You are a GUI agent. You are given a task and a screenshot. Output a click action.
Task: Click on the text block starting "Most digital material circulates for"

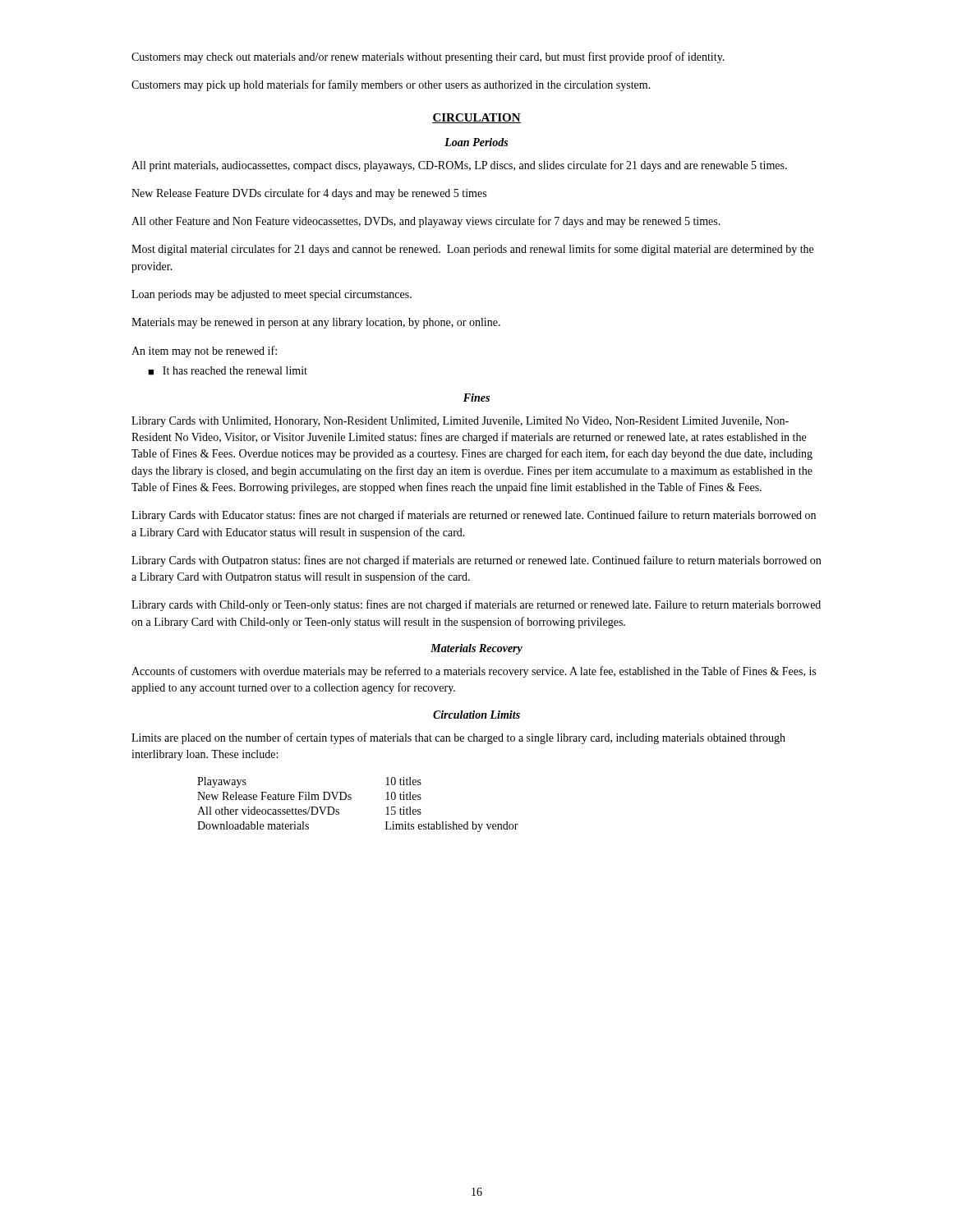tap(473, 258)
